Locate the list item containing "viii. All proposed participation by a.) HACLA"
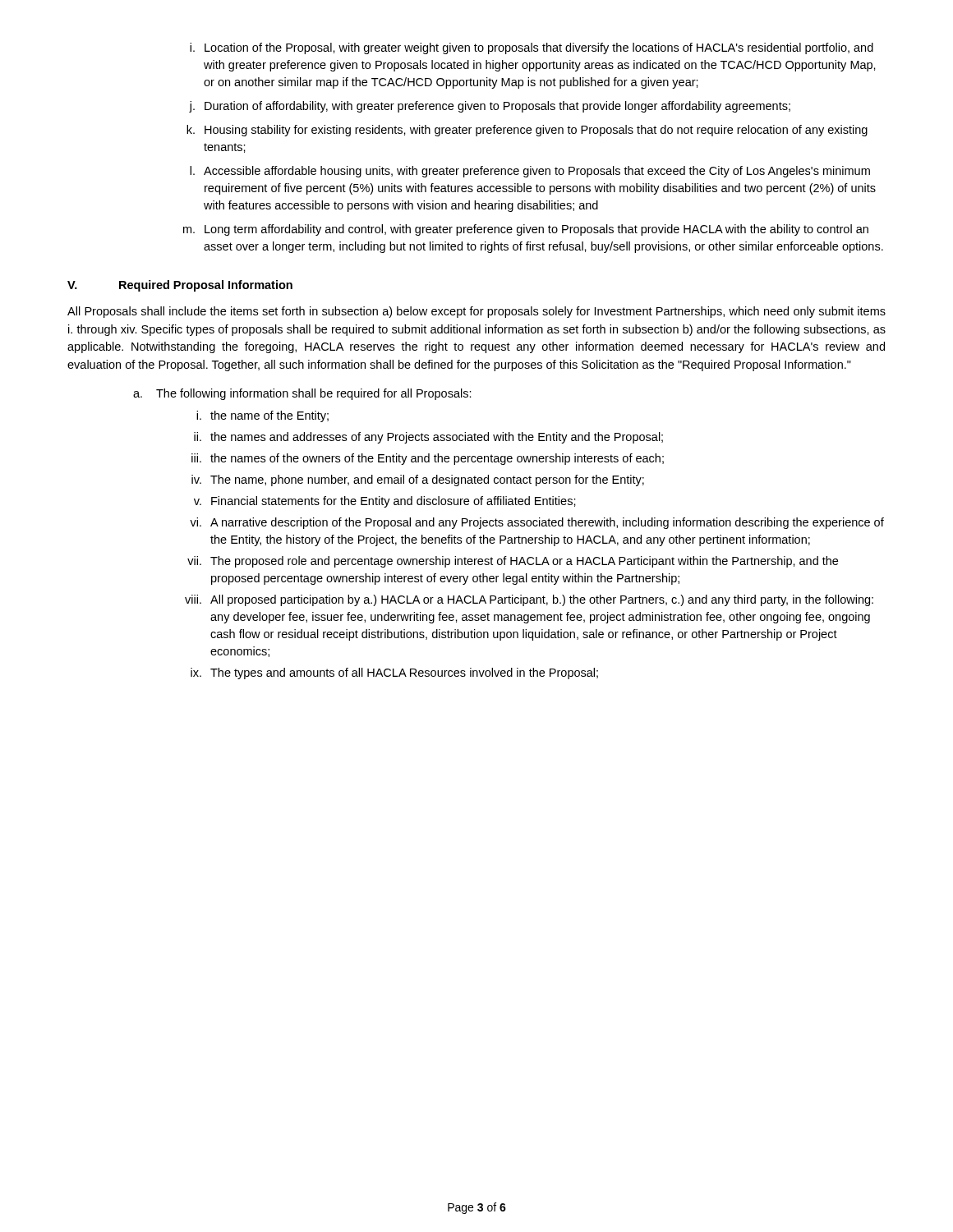The width and height of the screenshot is (953, 1232). point(527,626)
